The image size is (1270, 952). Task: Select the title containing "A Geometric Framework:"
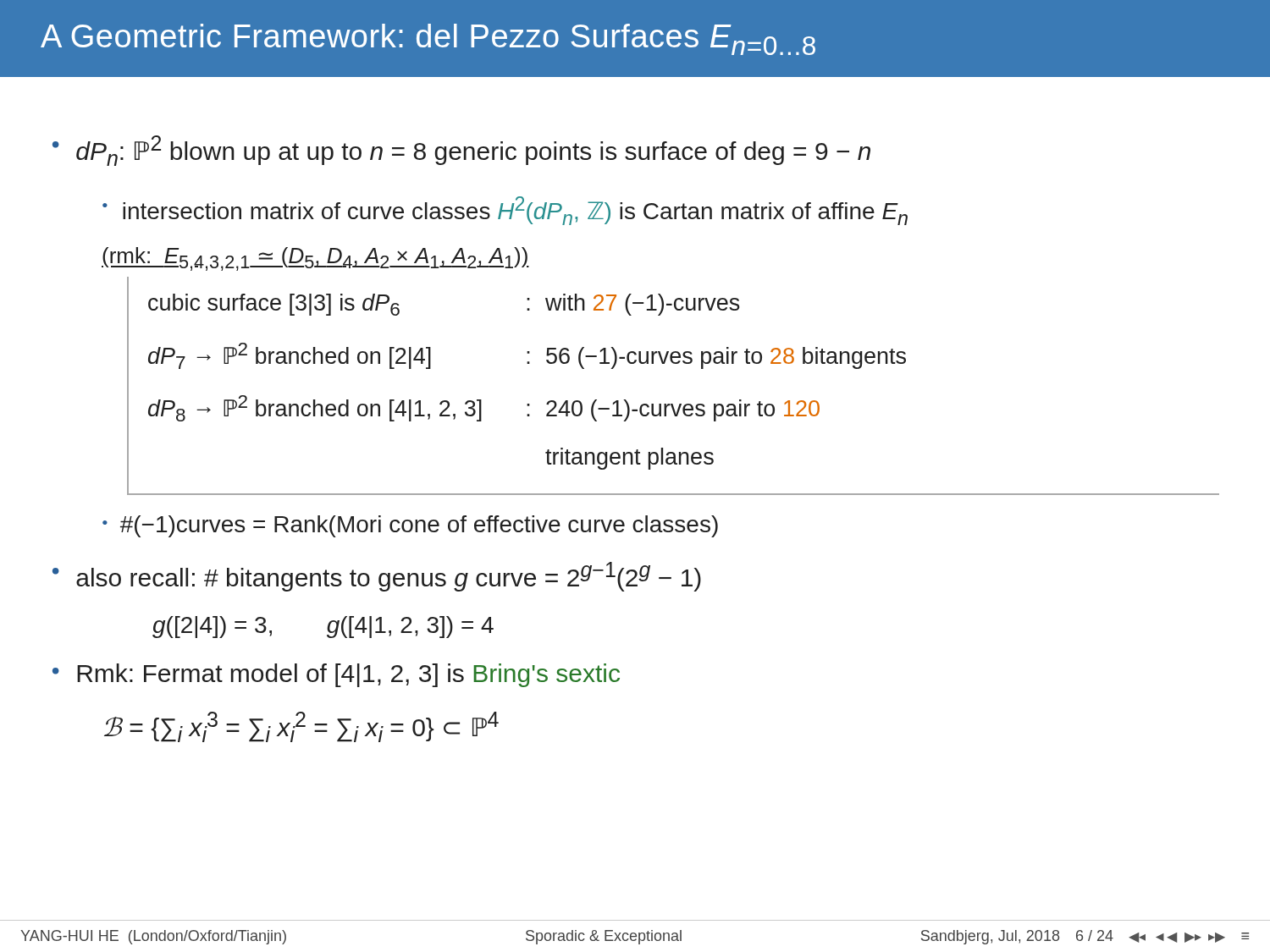[429, 40]
